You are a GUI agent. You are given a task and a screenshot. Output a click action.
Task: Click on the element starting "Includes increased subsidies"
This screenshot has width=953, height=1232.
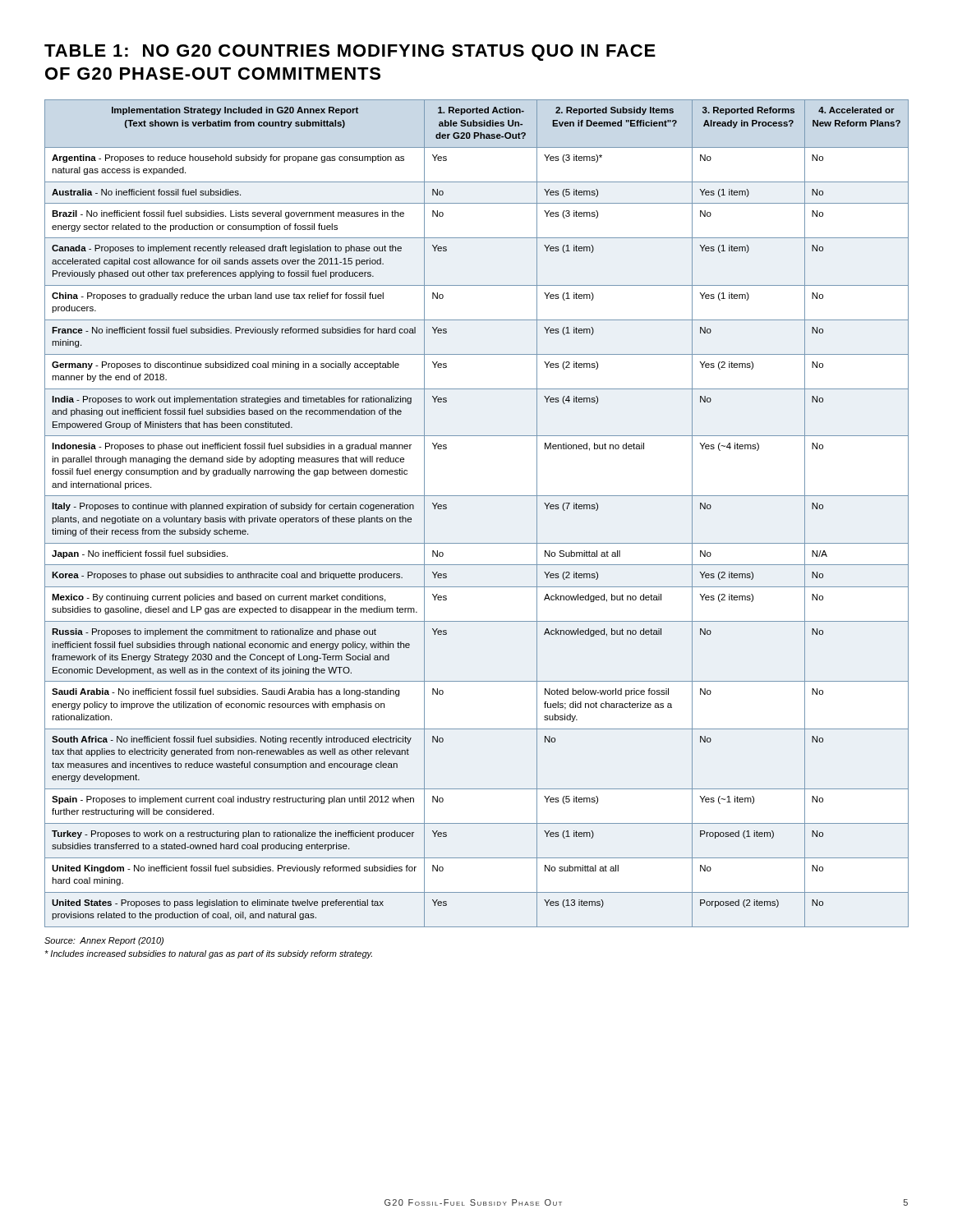coord(209,953)
